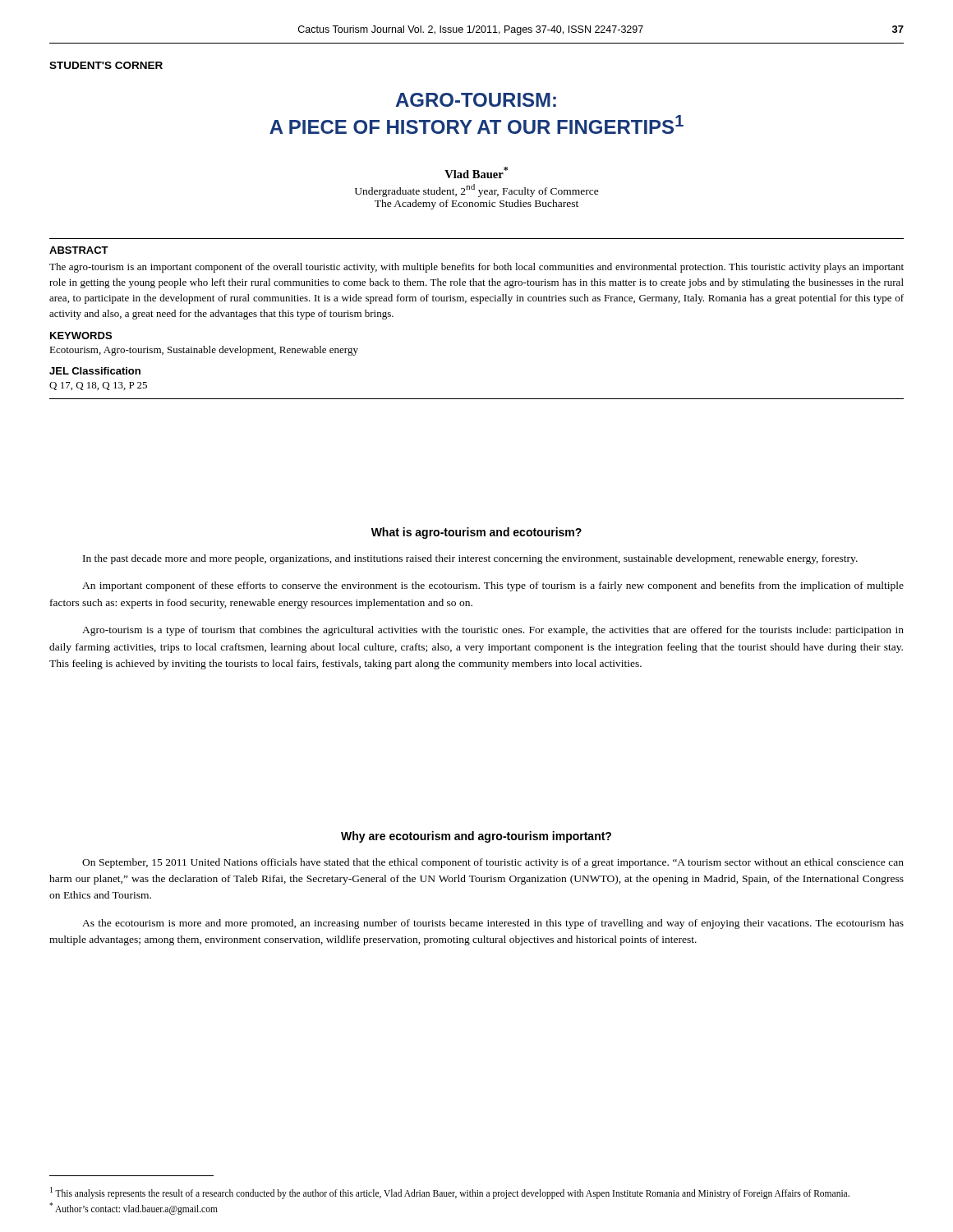Locate the title that opens with "AGRO-TOURISM: A PIECE OF HISTORY"
The image size is (953, 1232).
click(476, 114)
